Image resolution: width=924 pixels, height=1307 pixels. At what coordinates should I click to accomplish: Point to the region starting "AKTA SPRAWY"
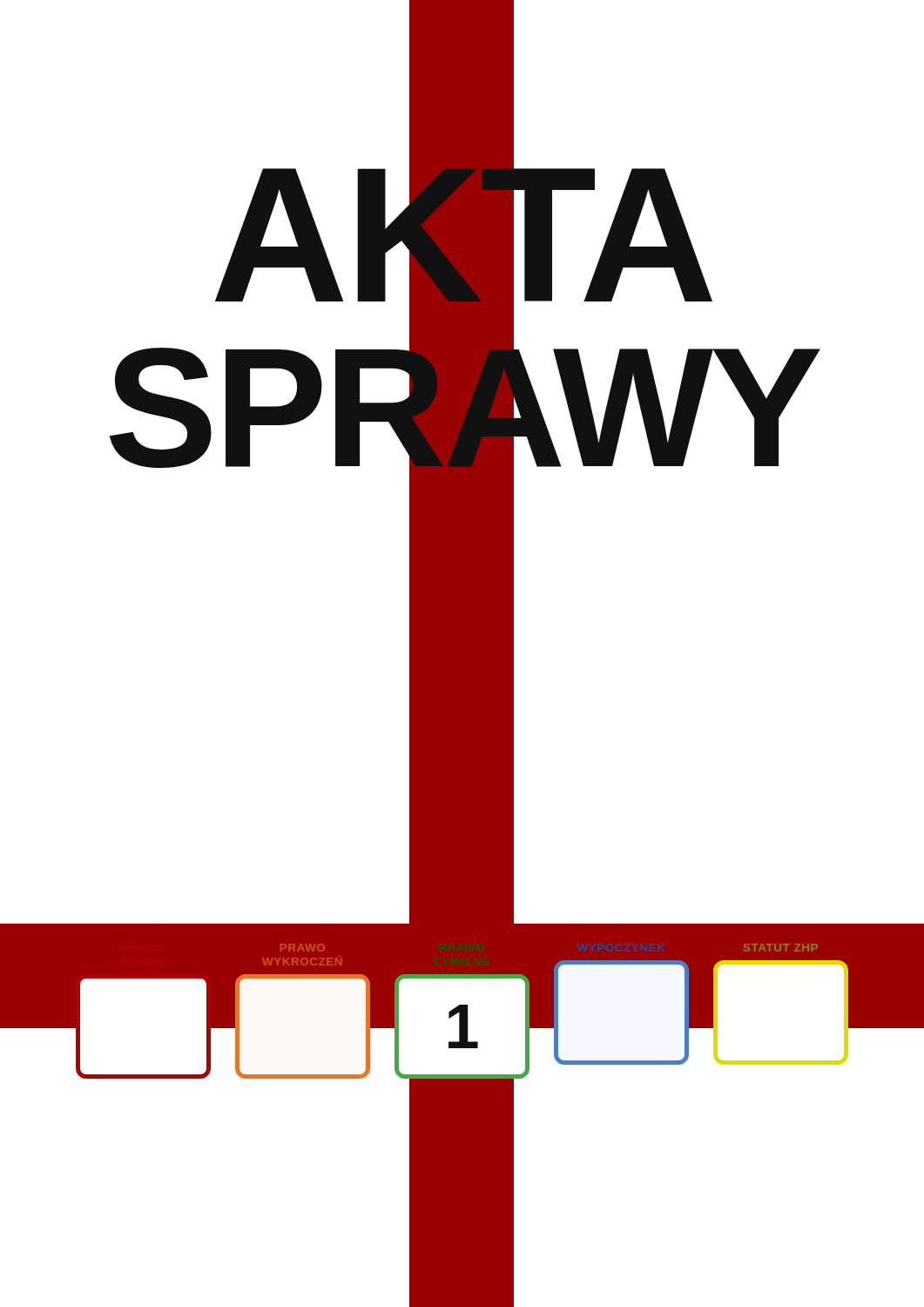coord(462,316)
